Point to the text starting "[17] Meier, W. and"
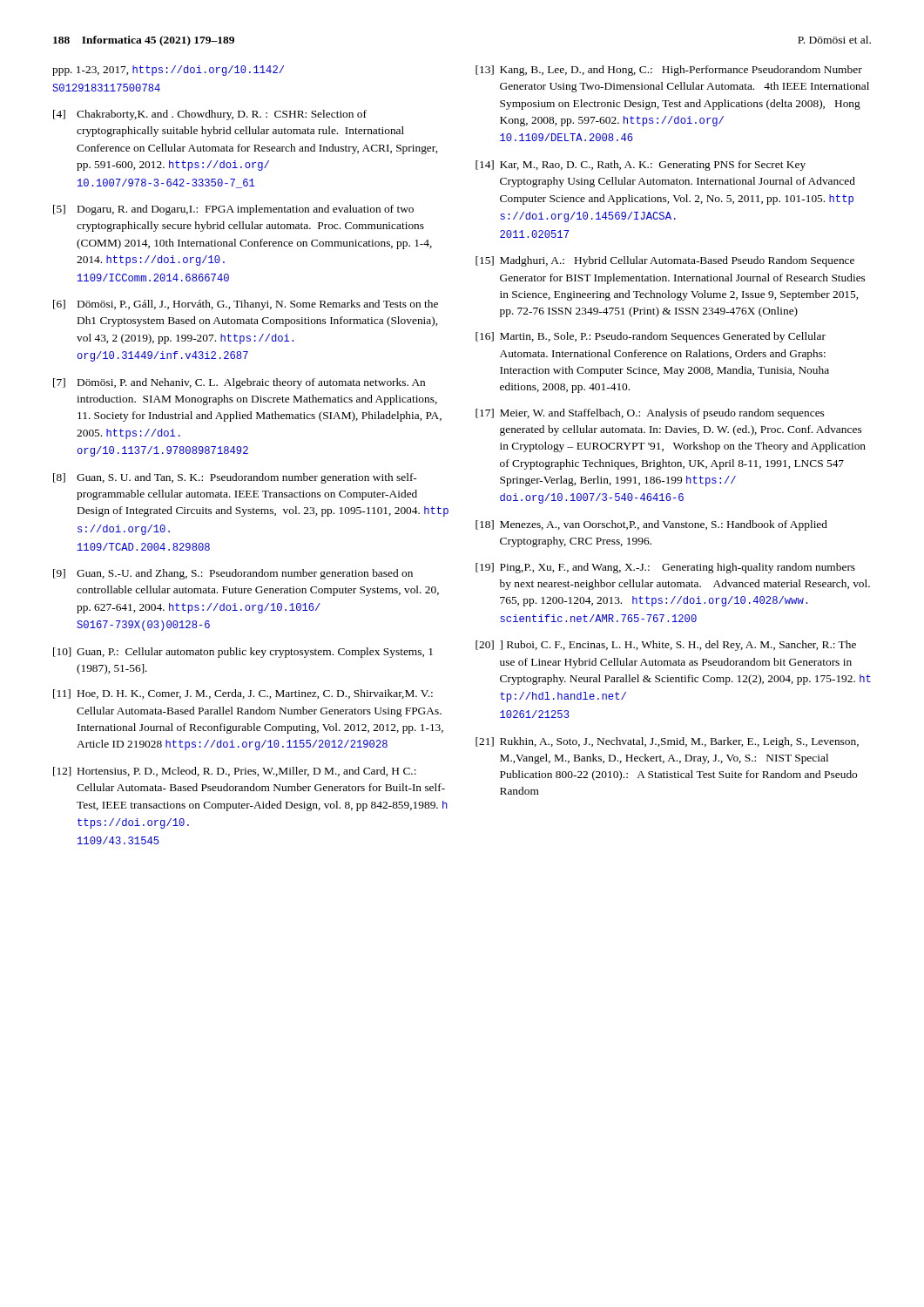This screenshot has width=924, height=1307. [673, 456]
